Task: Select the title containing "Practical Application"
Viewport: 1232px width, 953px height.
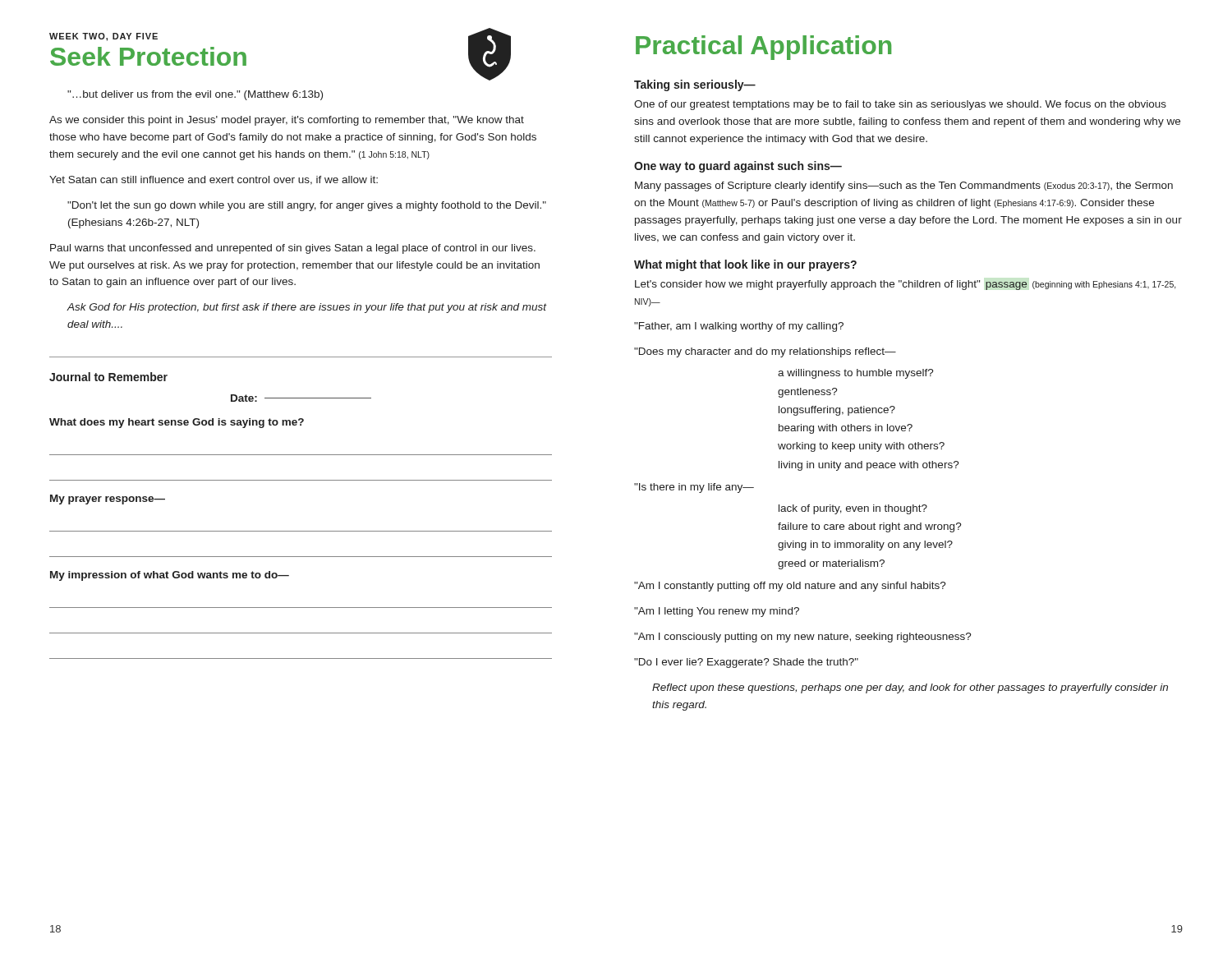Action: click(764, 46)
